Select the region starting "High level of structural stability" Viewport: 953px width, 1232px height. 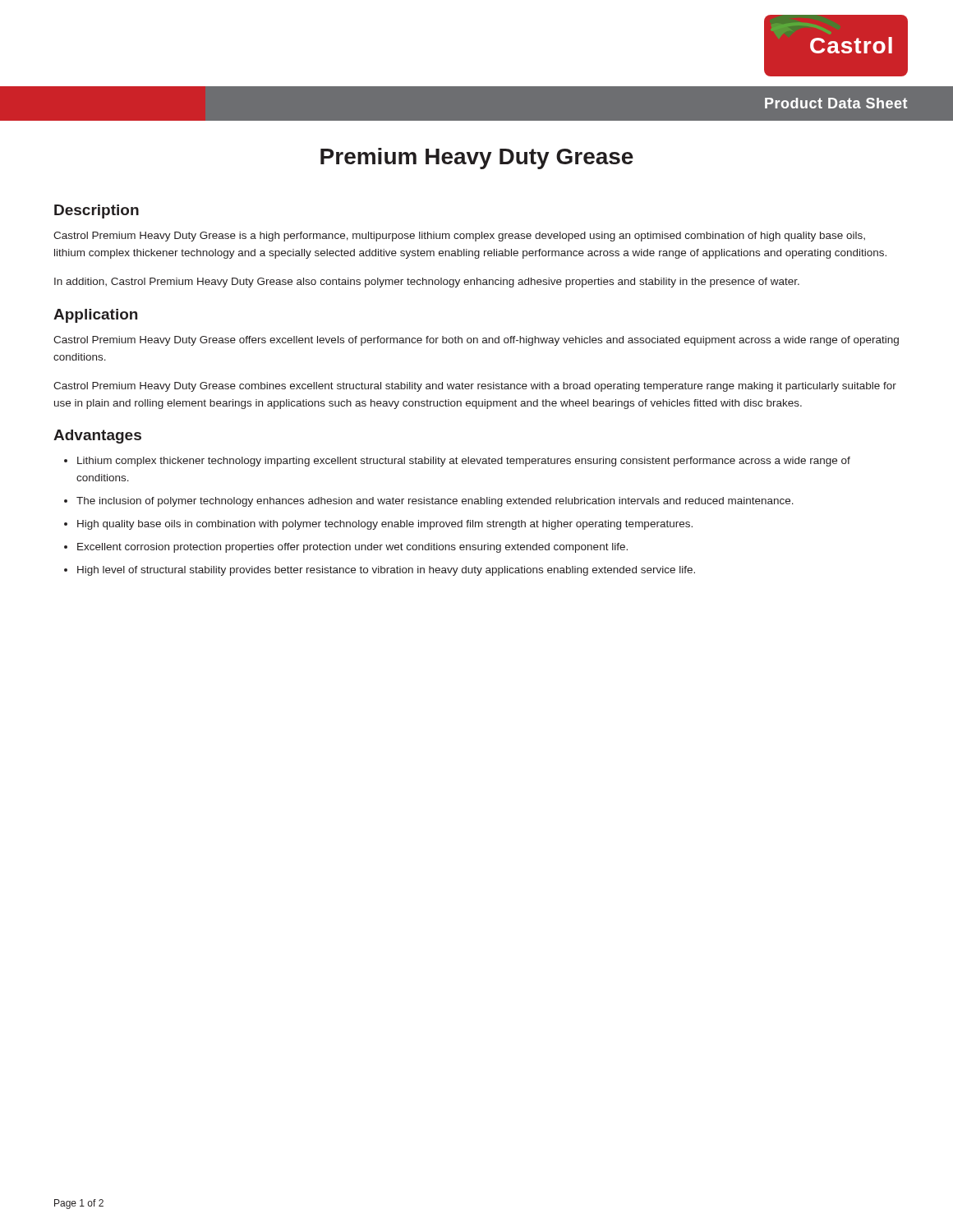point(386,570)
